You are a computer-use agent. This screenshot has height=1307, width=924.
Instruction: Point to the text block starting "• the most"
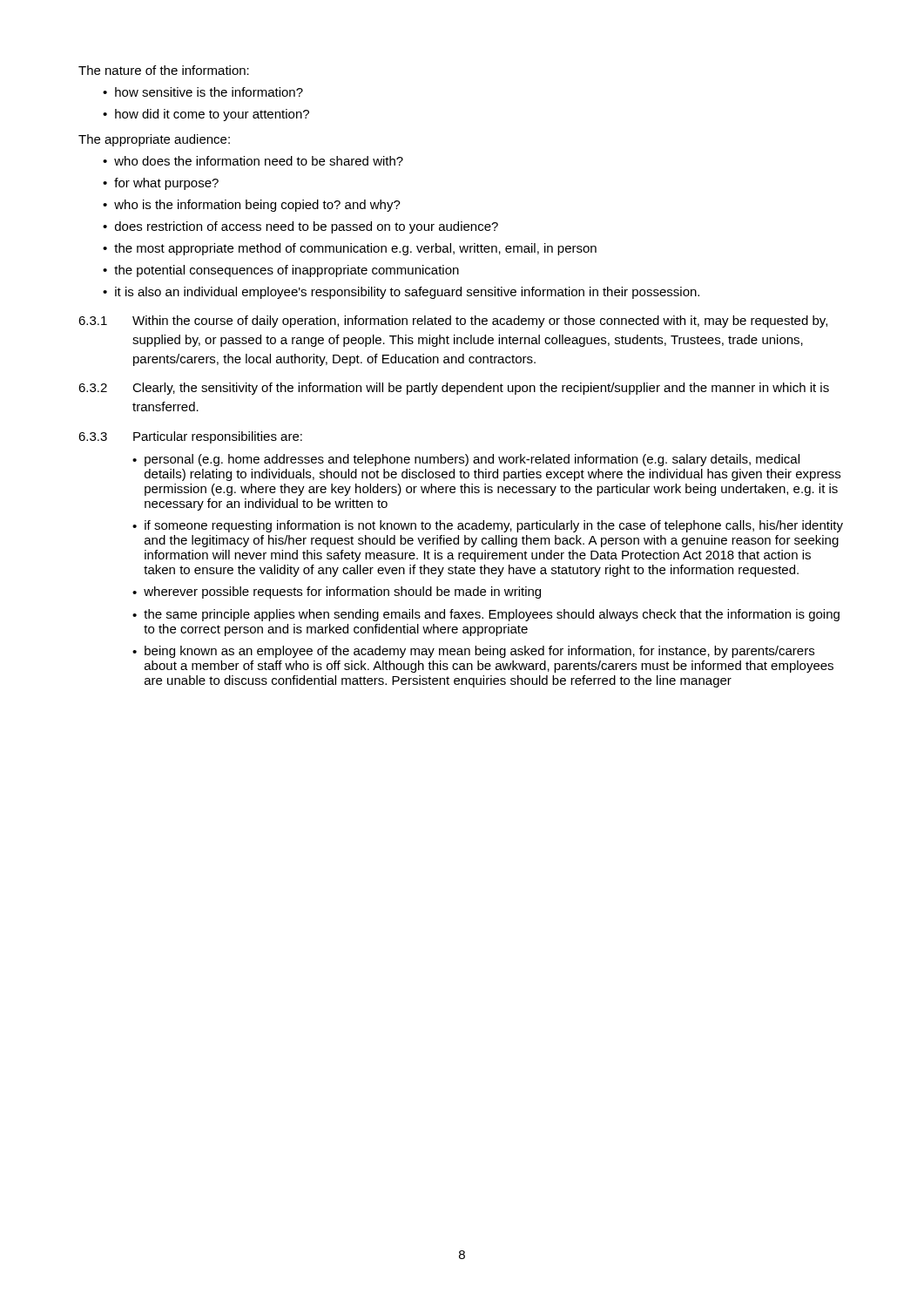(x=350, y=248)
